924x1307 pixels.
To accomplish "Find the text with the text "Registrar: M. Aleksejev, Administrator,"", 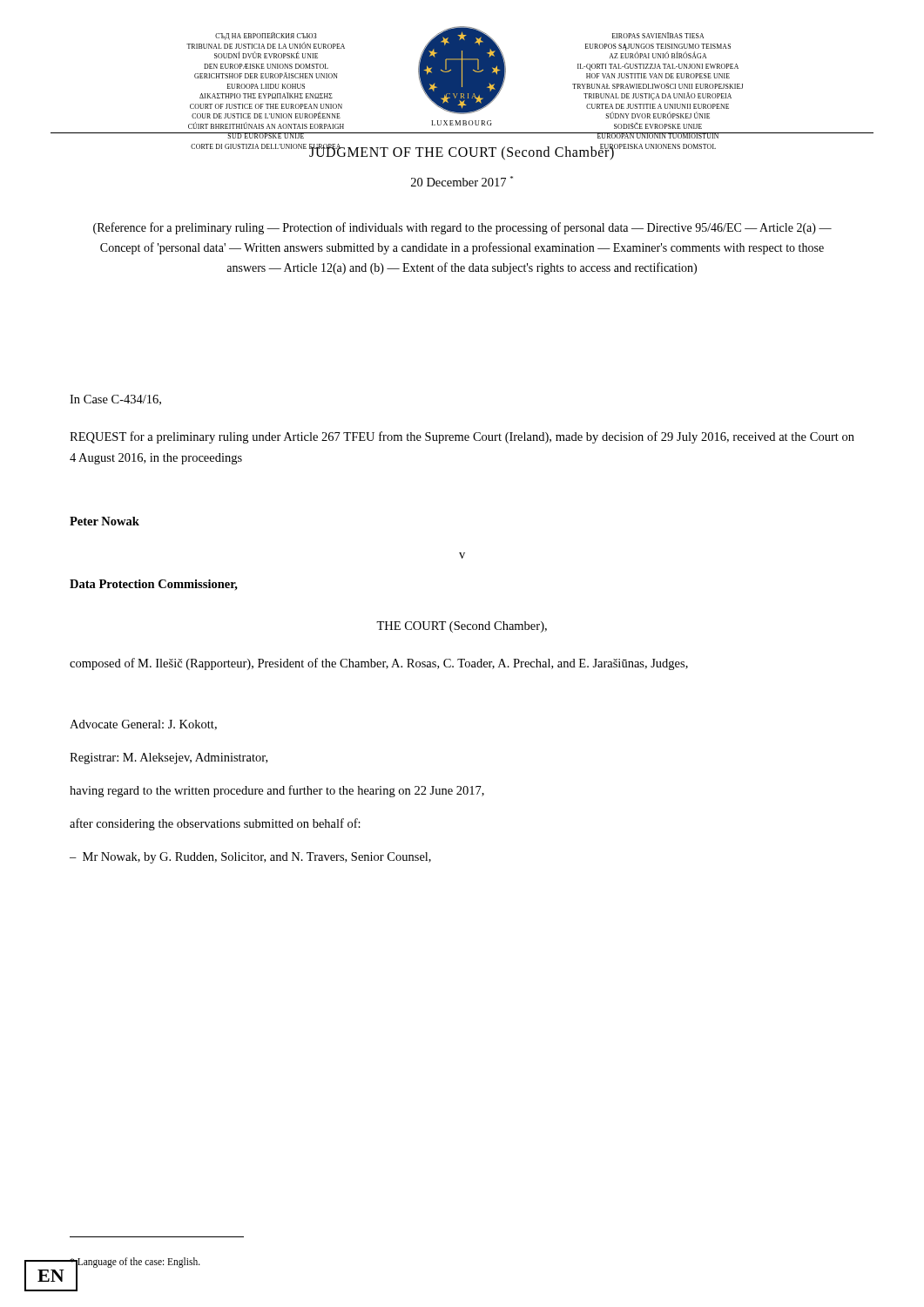I will click(169, 757).
